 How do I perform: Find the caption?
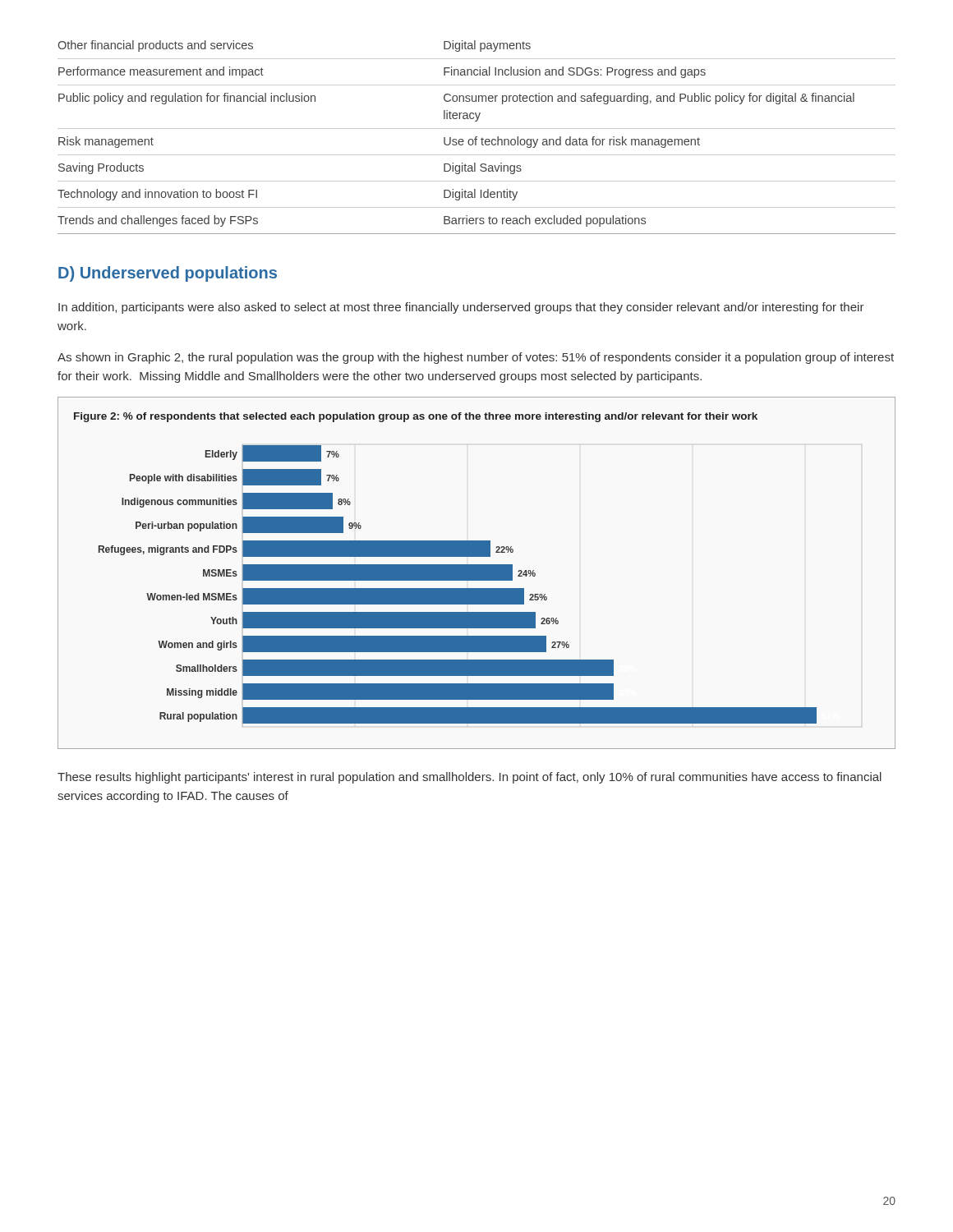(415, 416)
